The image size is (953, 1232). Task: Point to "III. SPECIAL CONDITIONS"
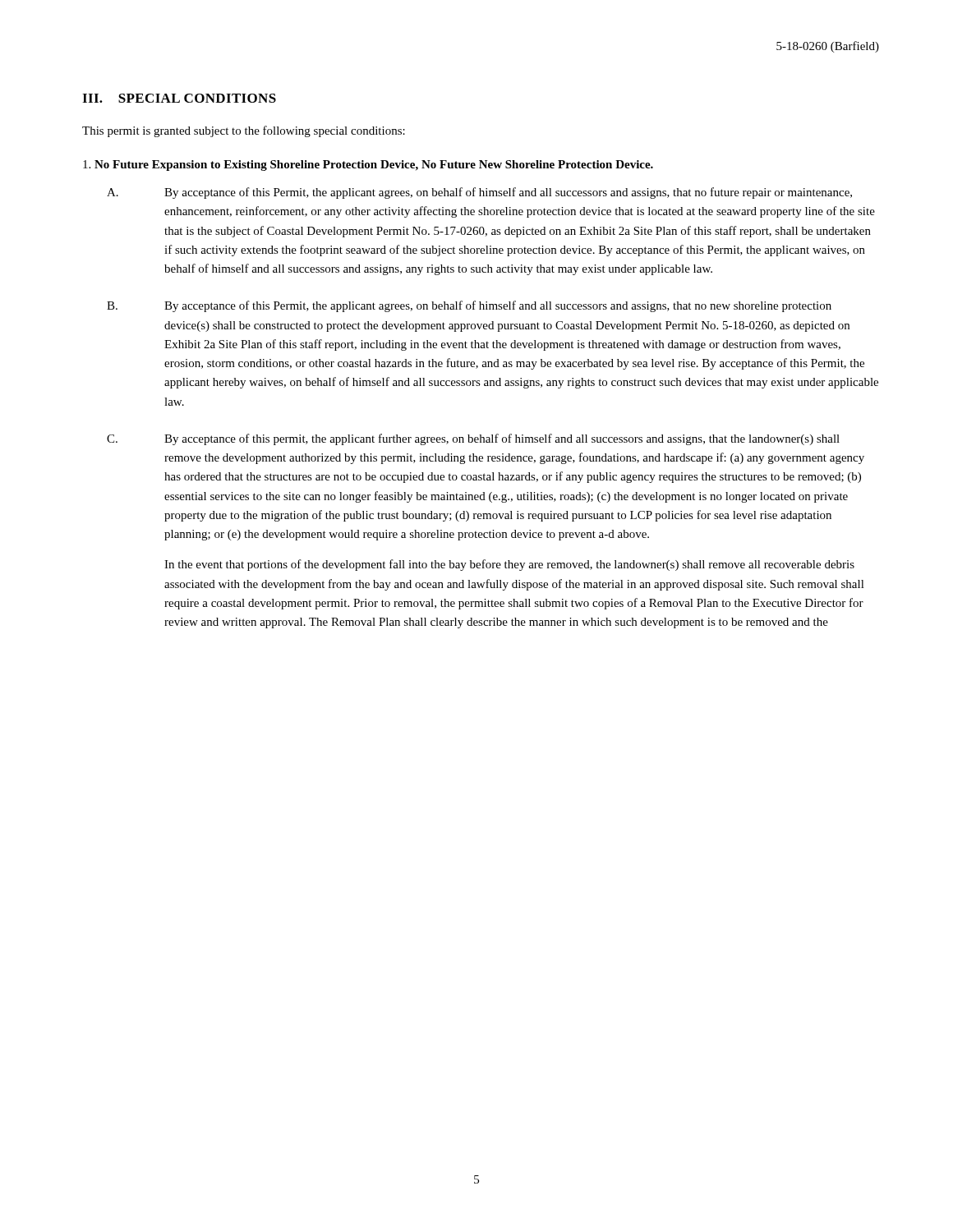tap(179, 98)
